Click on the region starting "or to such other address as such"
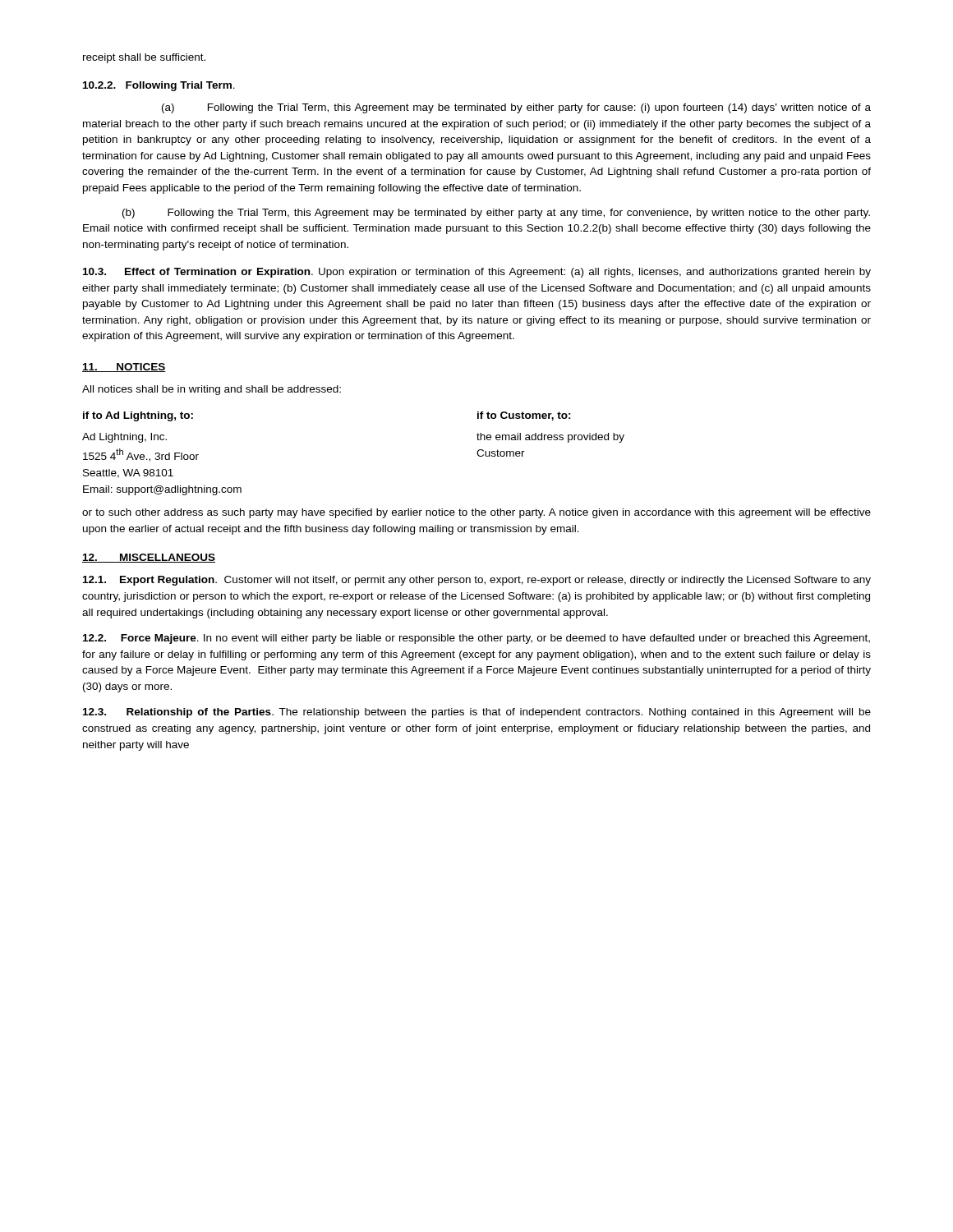Viewport: 953px width, 1232px height. click(x=476, y=520)
